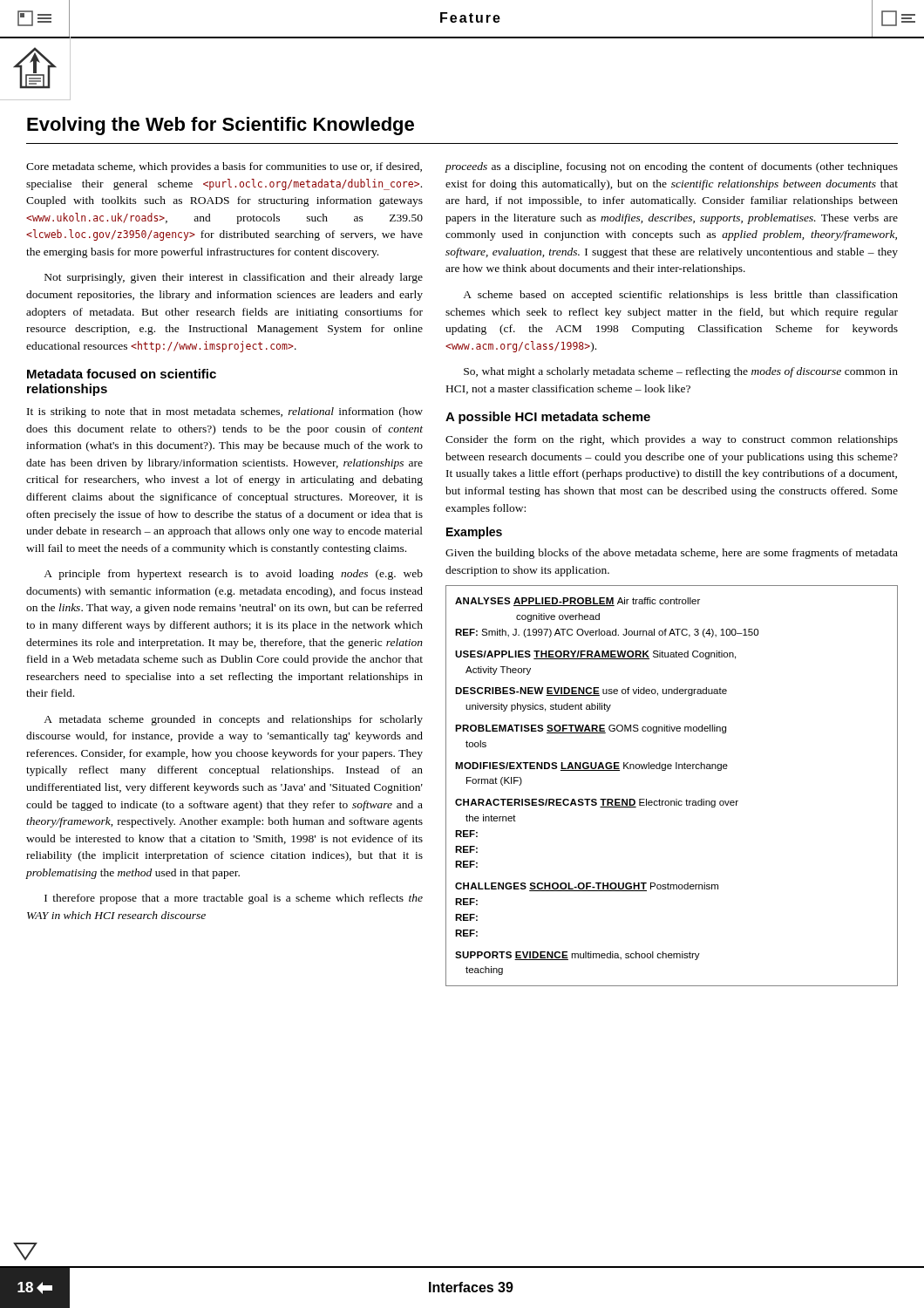This screenshot has width=924, height=1308.
Task: Click on the block starting "proceeds as a discipline, focusing not on encoding"
Action: [672, 217]
